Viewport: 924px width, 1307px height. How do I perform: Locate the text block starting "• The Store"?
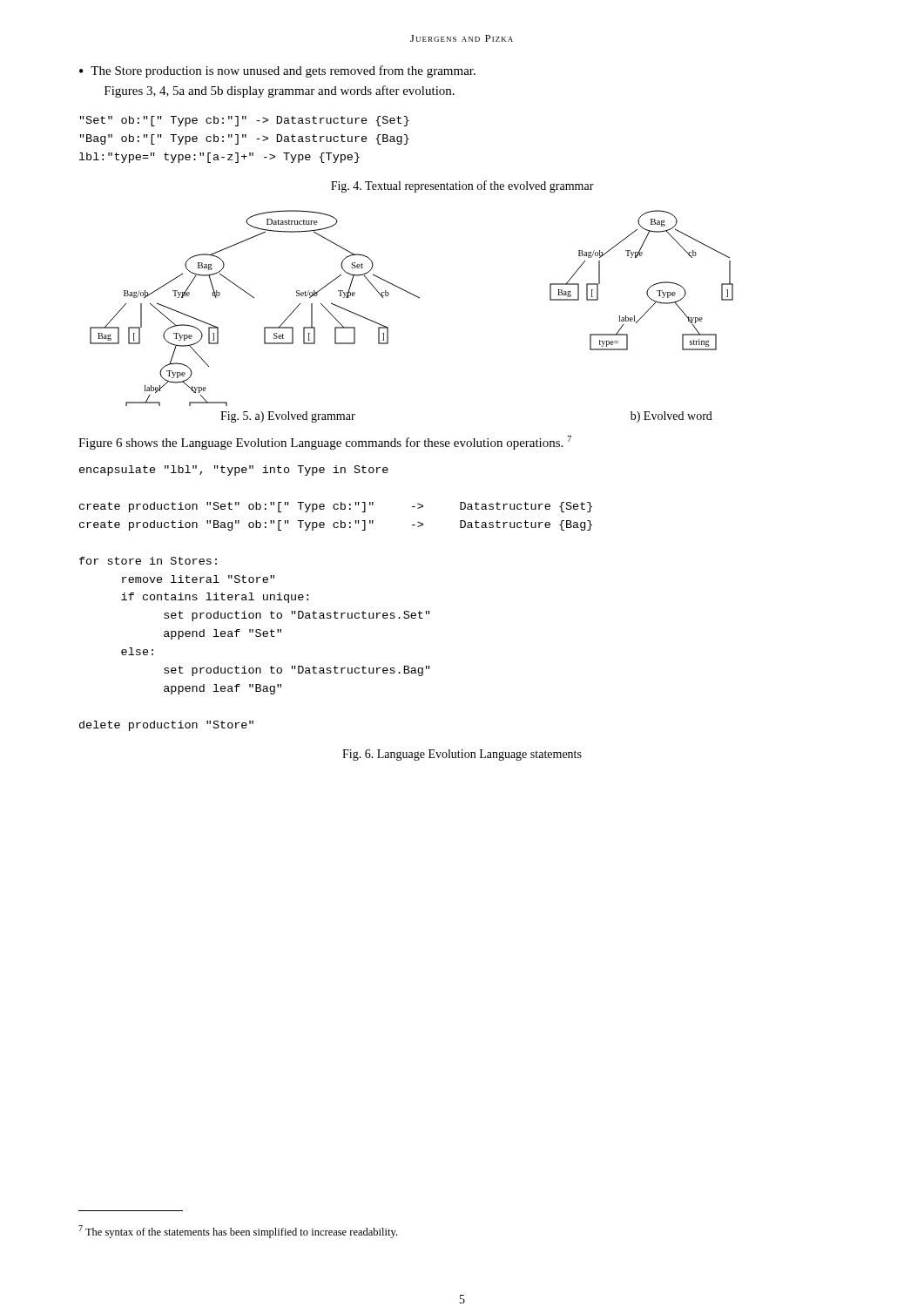pos(462,81)
